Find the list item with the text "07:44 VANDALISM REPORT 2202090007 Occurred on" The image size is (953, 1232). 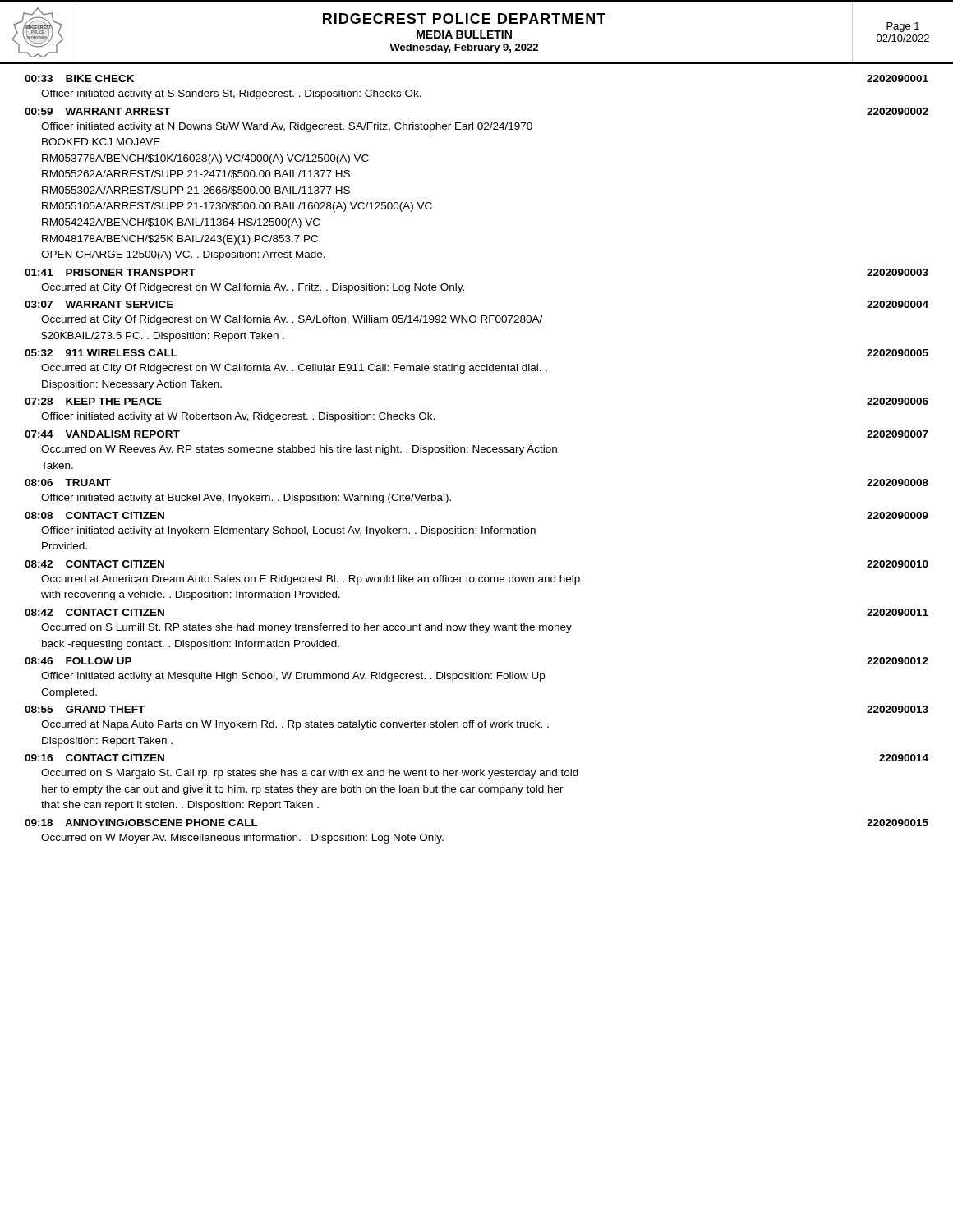476,451
